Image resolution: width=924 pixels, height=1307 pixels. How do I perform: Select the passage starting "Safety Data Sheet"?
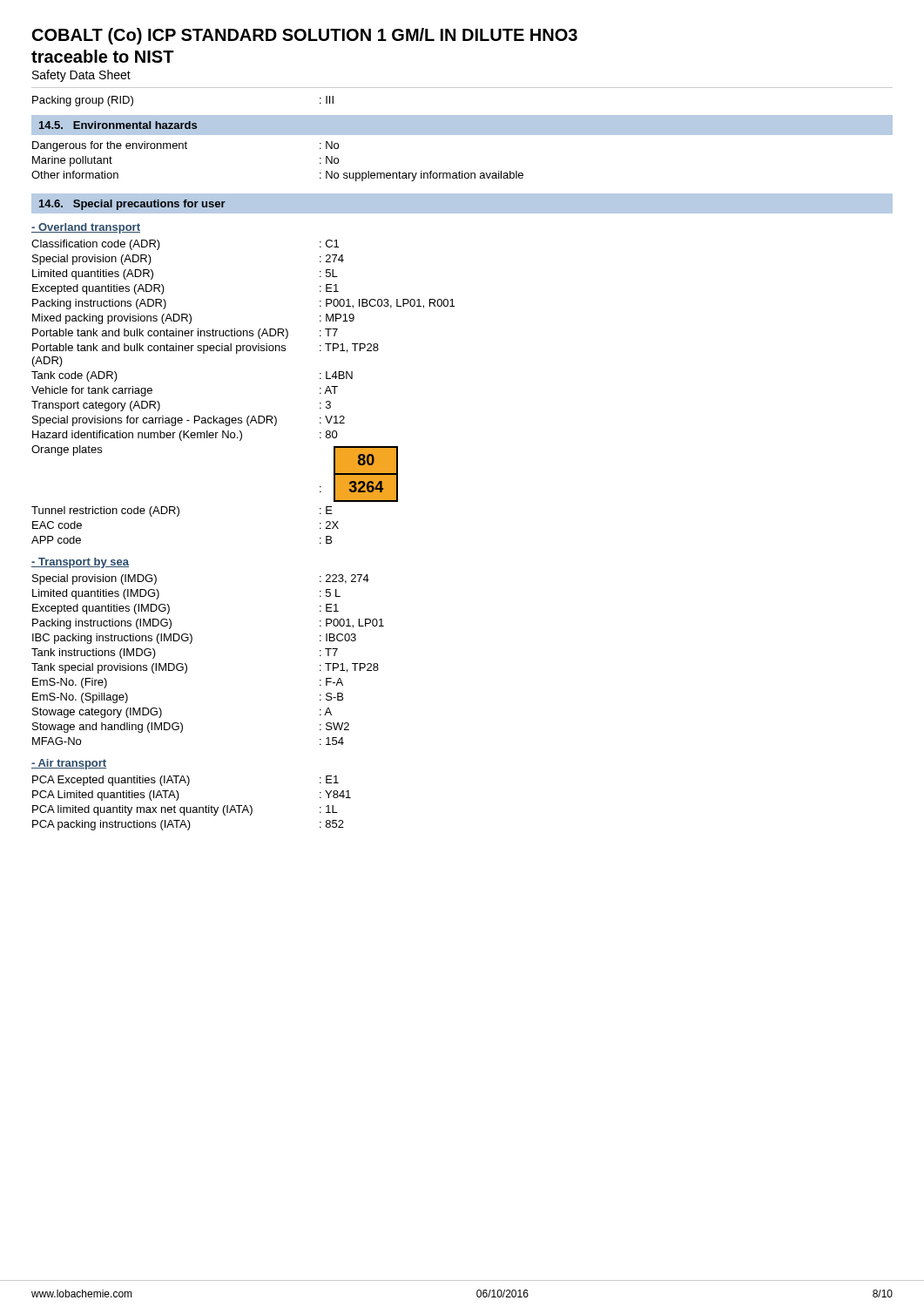click(x=81, y=75)
